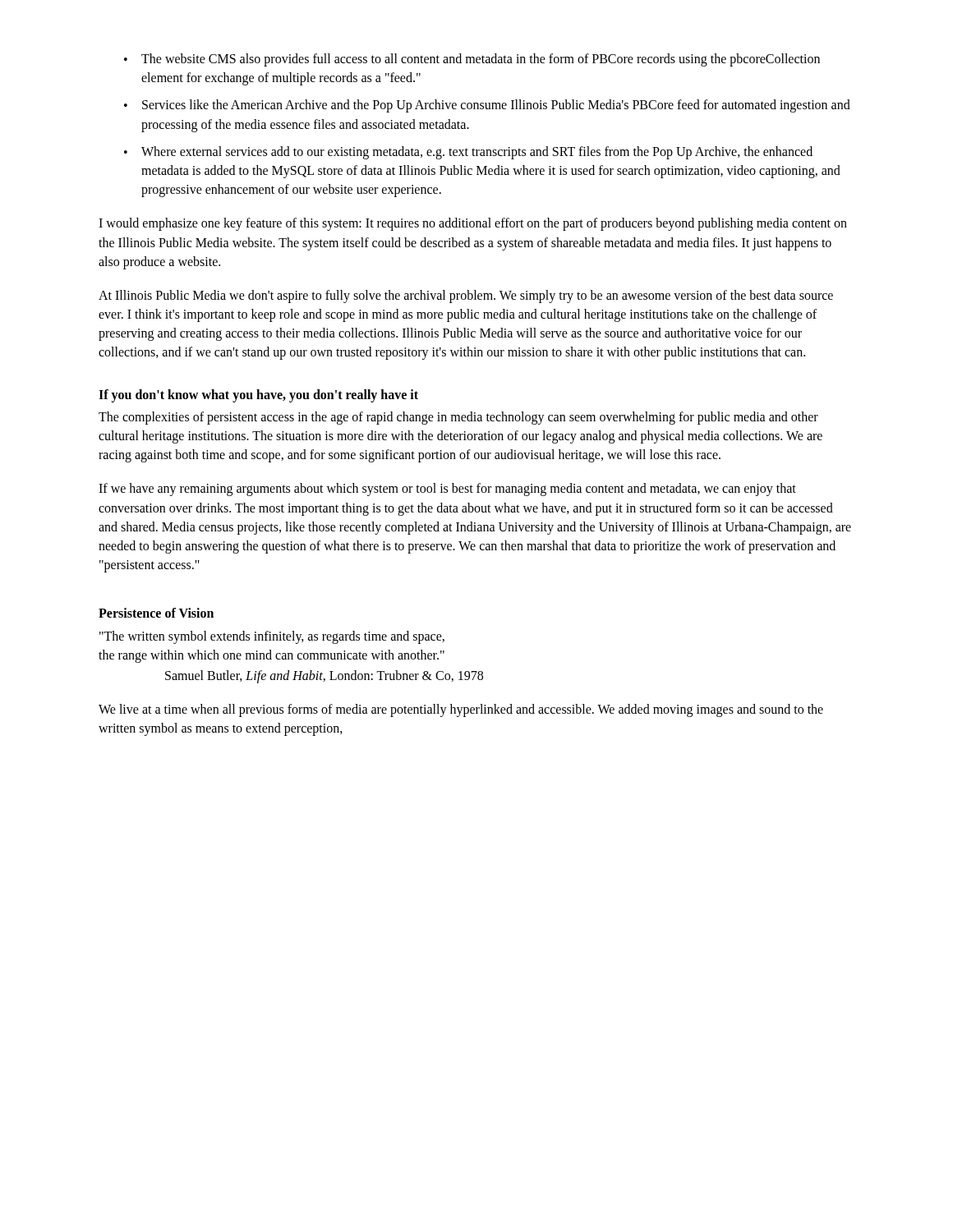Image resolution: width=953 pixels, height=1232 pixels.
Task: Select the list item that says "• Services like"
Action: (489, 115)
